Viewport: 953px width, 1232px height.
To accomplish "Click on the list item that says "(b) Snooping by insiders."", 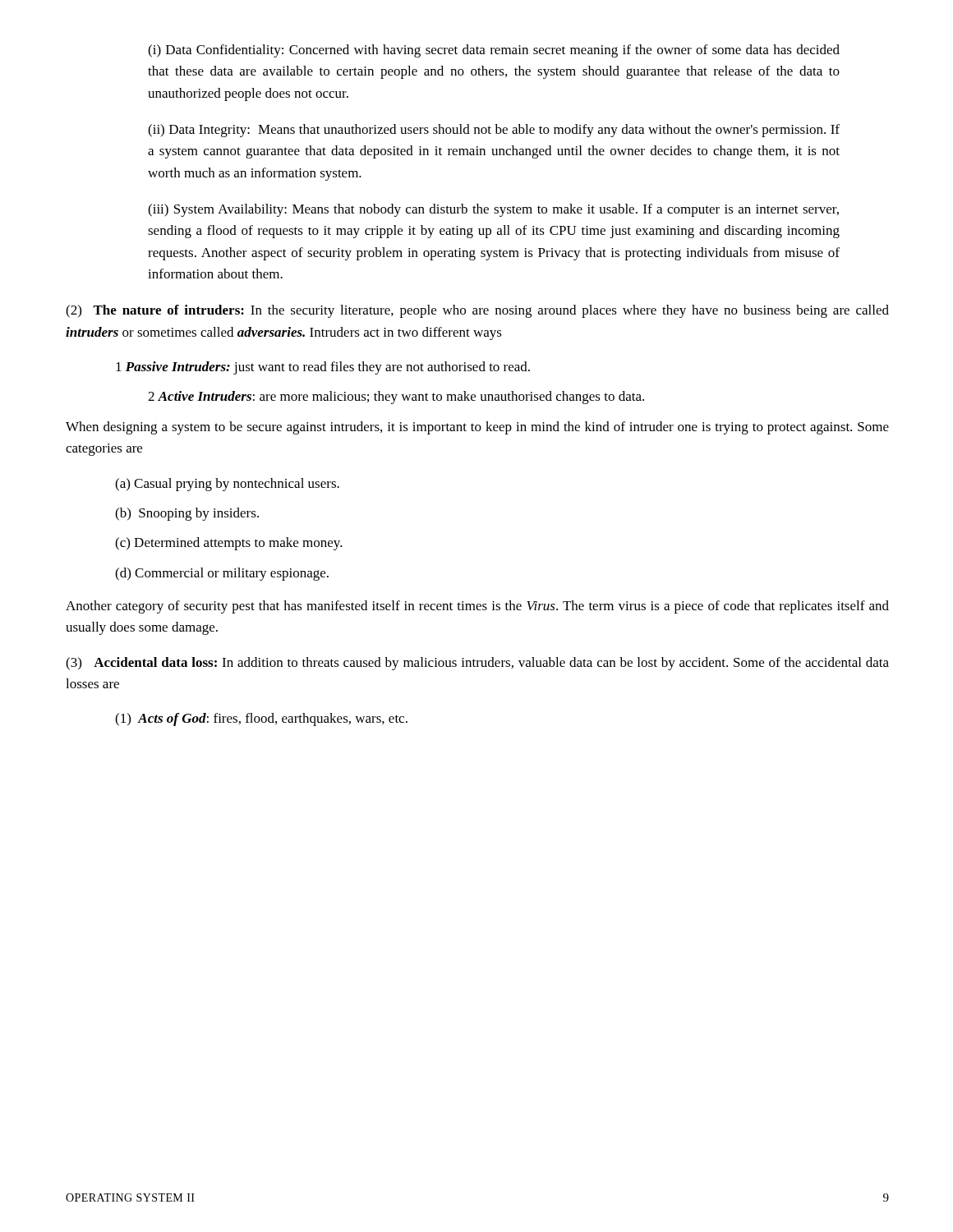I will [187, 513].
